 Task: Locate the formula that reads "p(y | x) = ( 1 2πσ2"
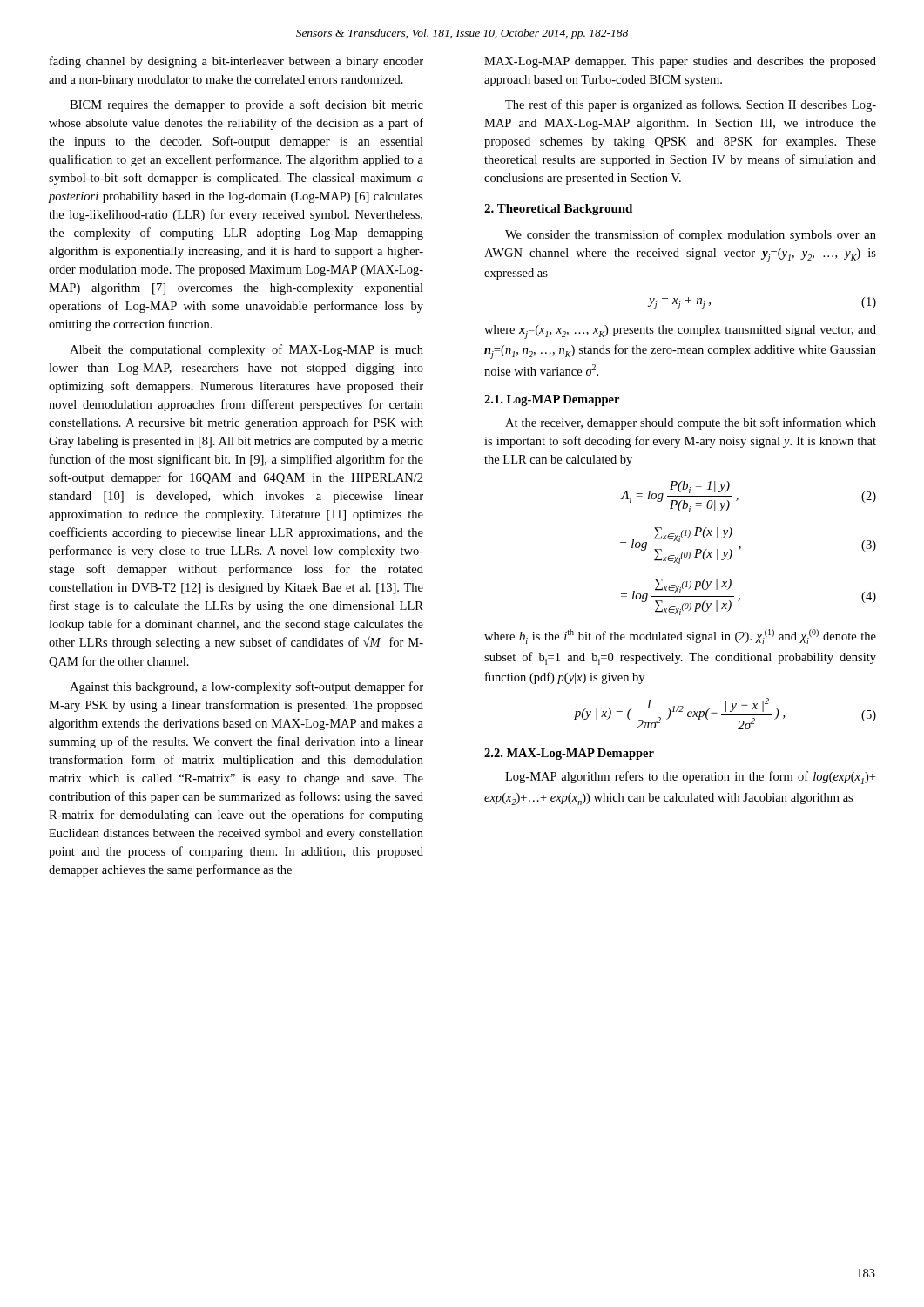[680, 715]
